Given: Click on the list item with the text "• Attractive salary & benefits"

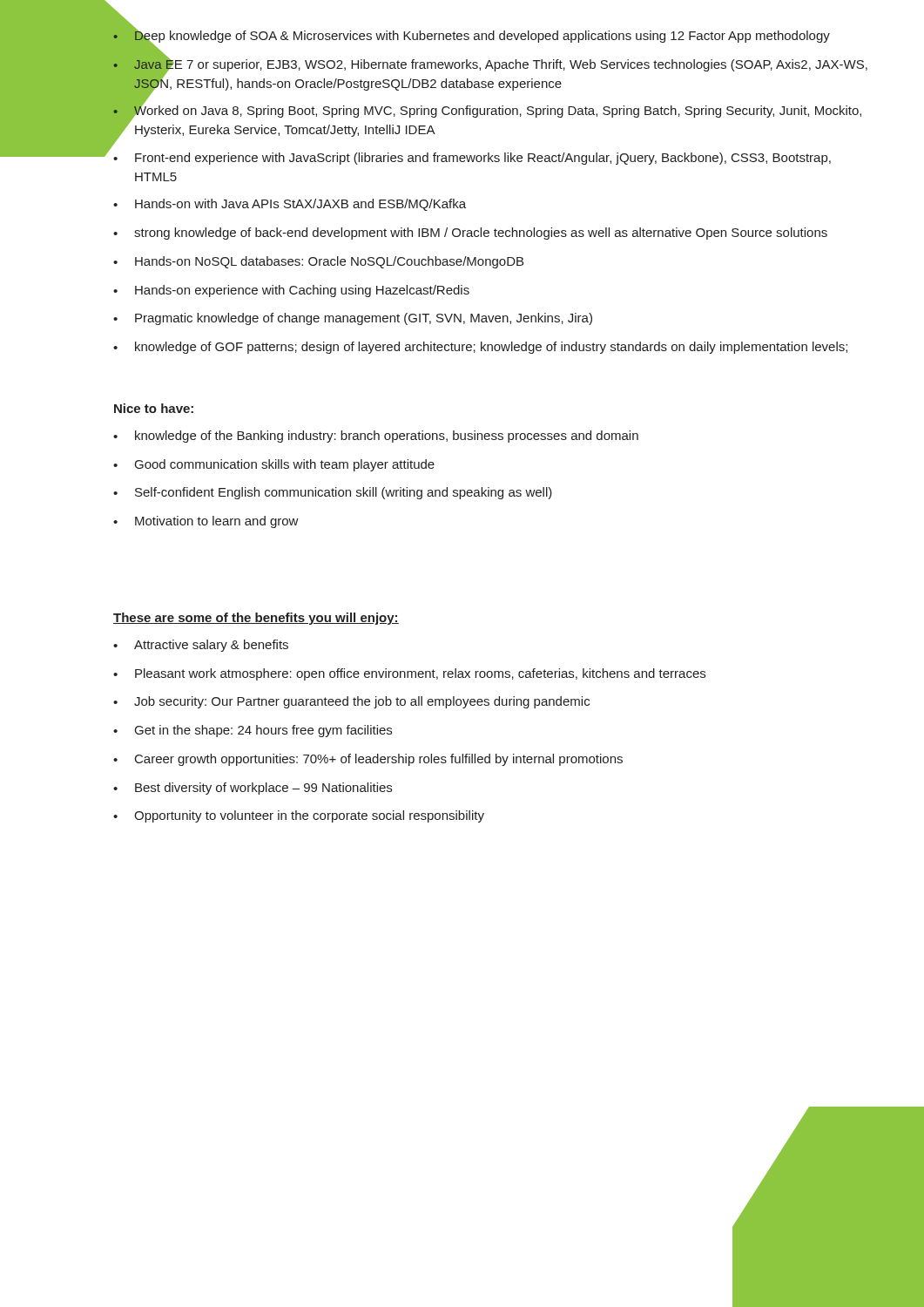Looking at the screenshot, I should 201,645.
